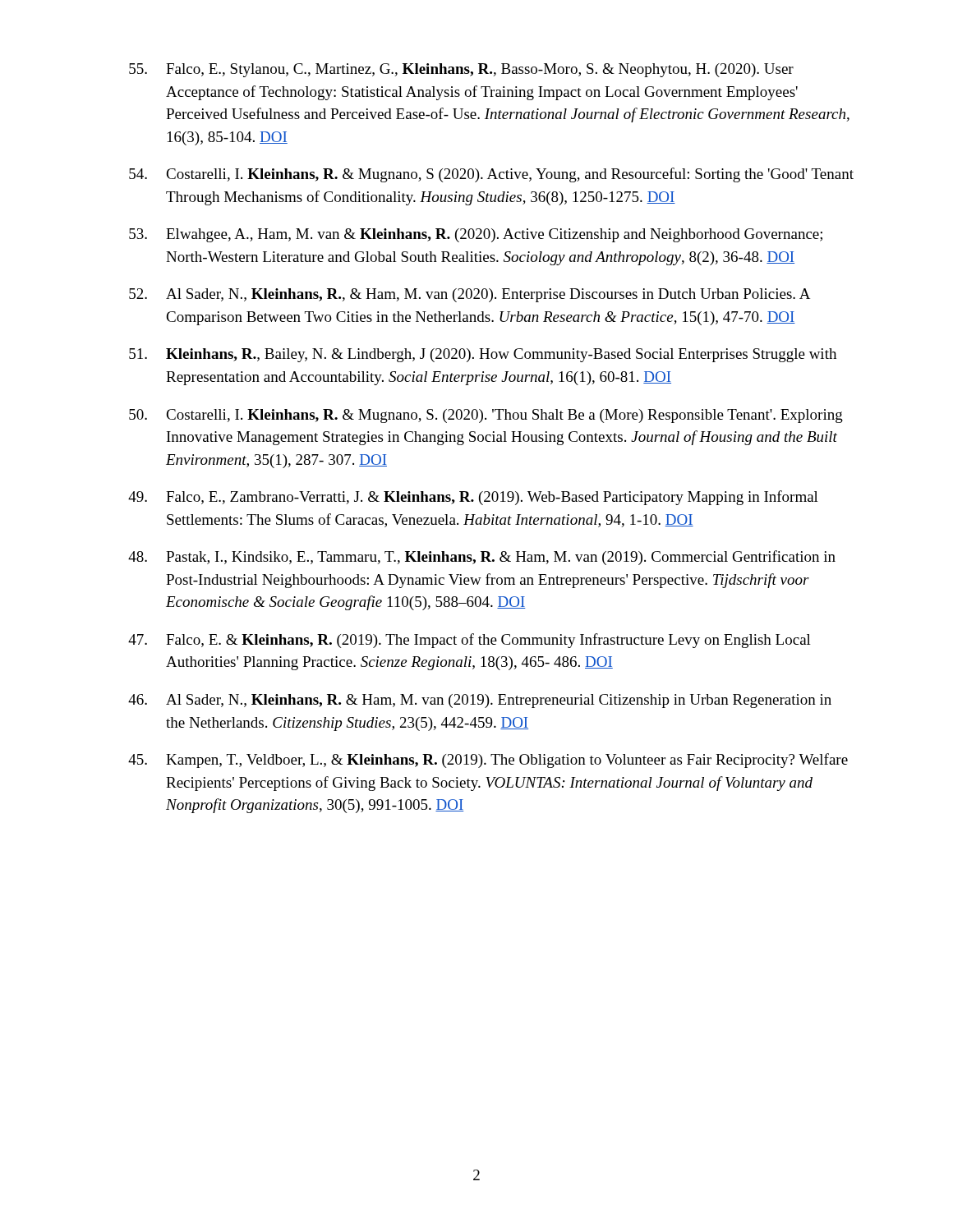Click on the list item with the text "47. Falco, E. & Kleinhans,"

point(476,651)
